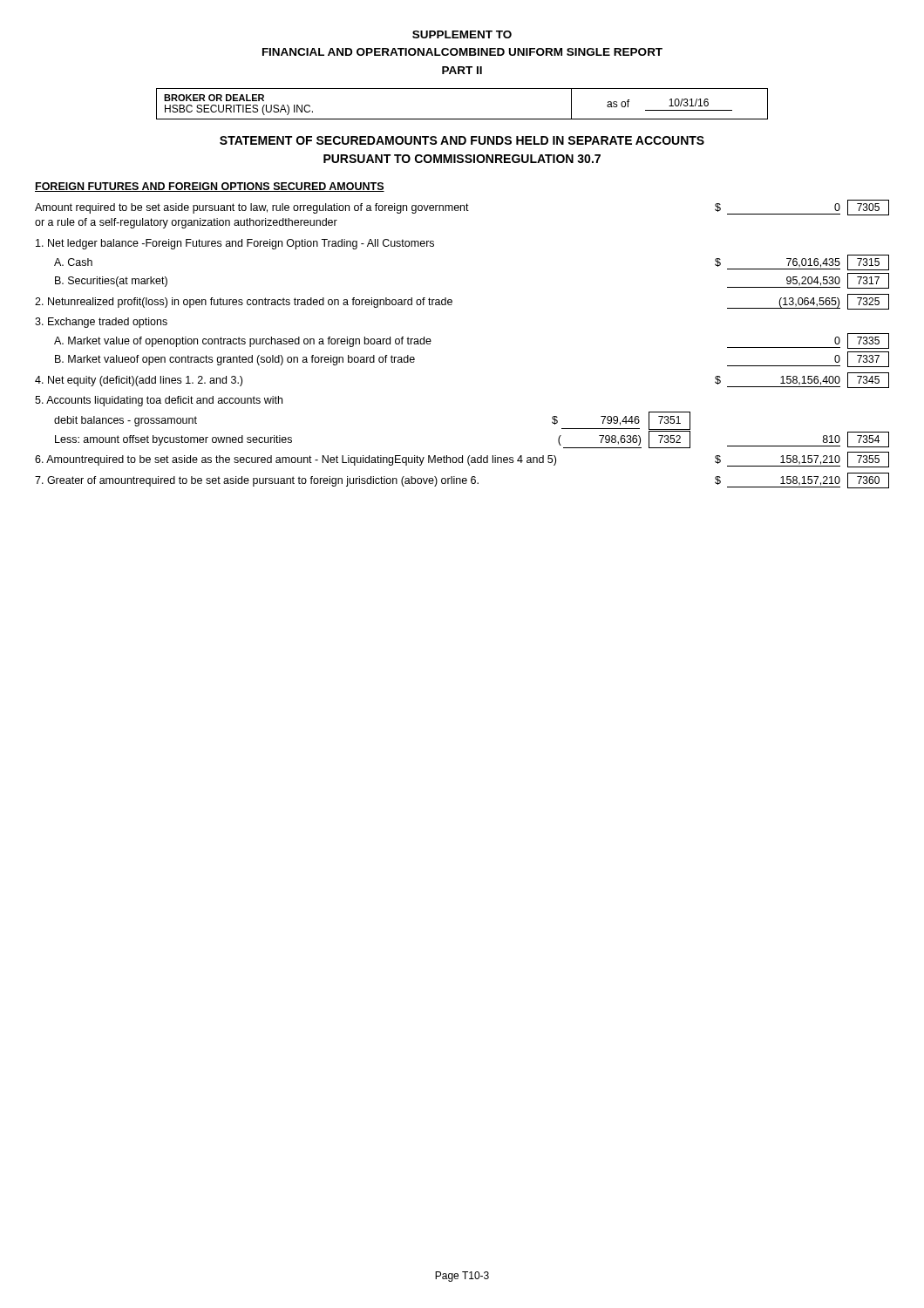Locate the block of text that opens with "B. Market valueof open"
This screenshot has width=924, height=1308.
click(239, 359)
